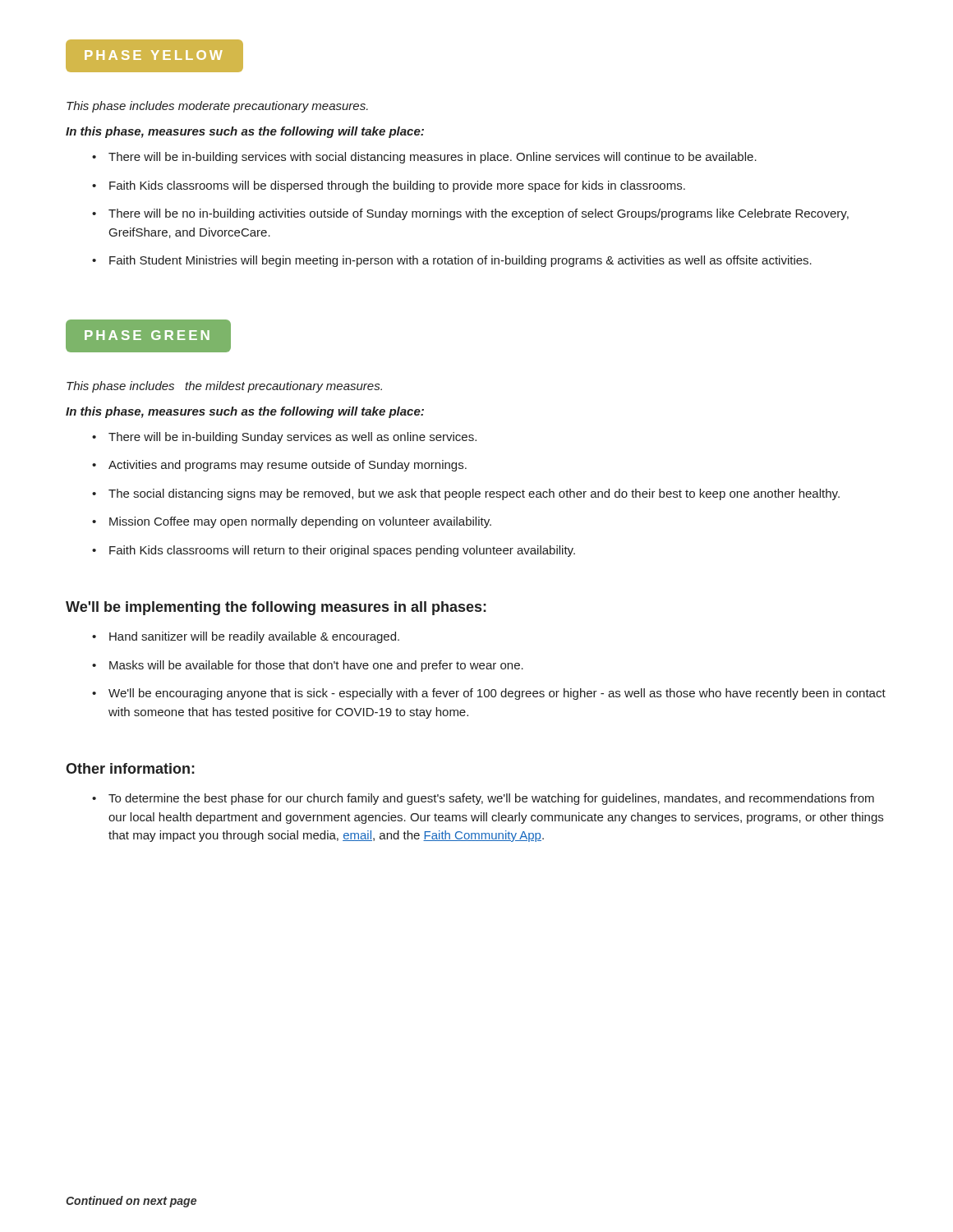
Task: Click on the title that reads "PHASE GREEN"
Action: tap(148, 335)
